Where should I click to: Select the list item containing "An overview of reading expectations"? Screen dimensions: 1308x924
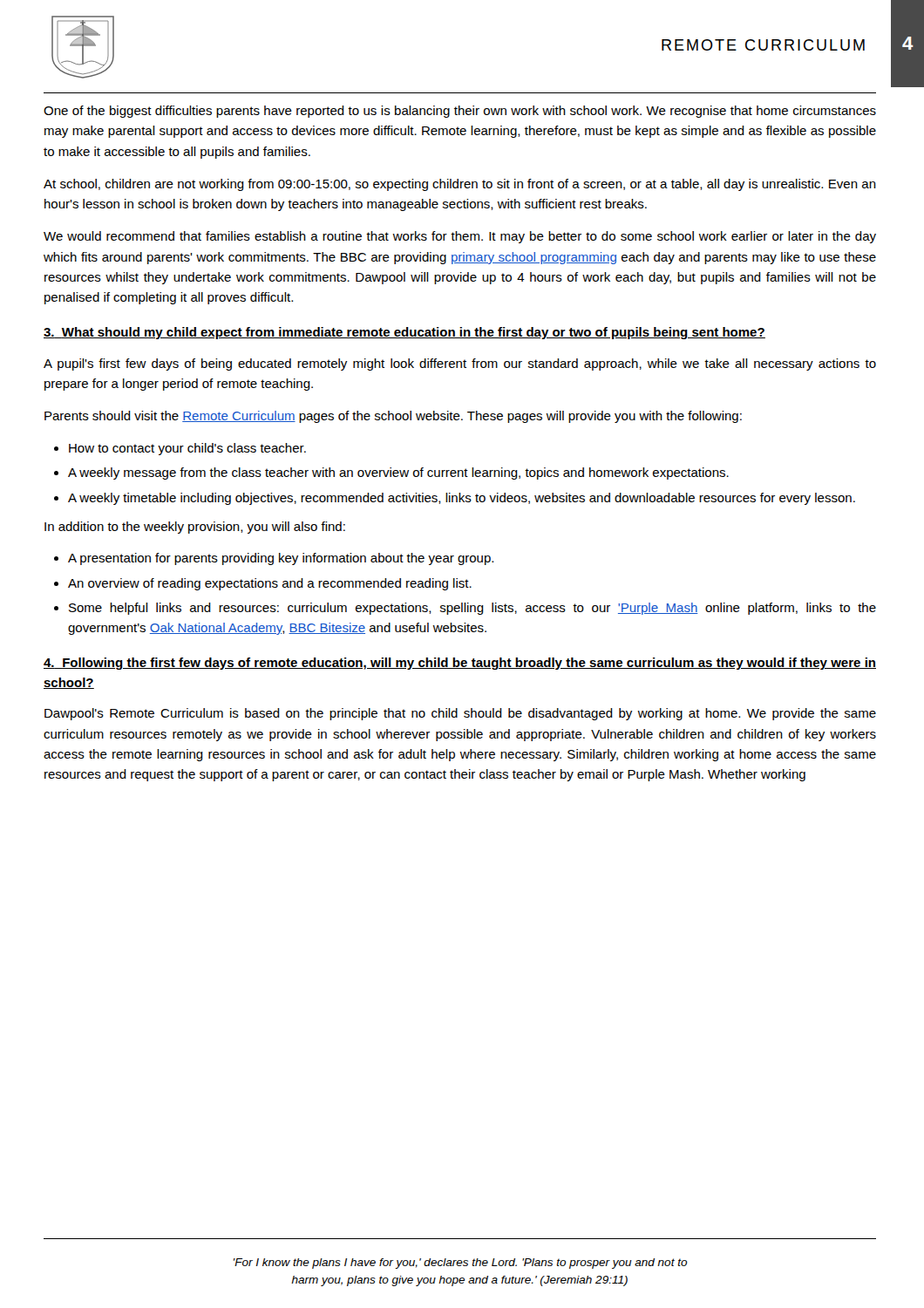point(270,583)
